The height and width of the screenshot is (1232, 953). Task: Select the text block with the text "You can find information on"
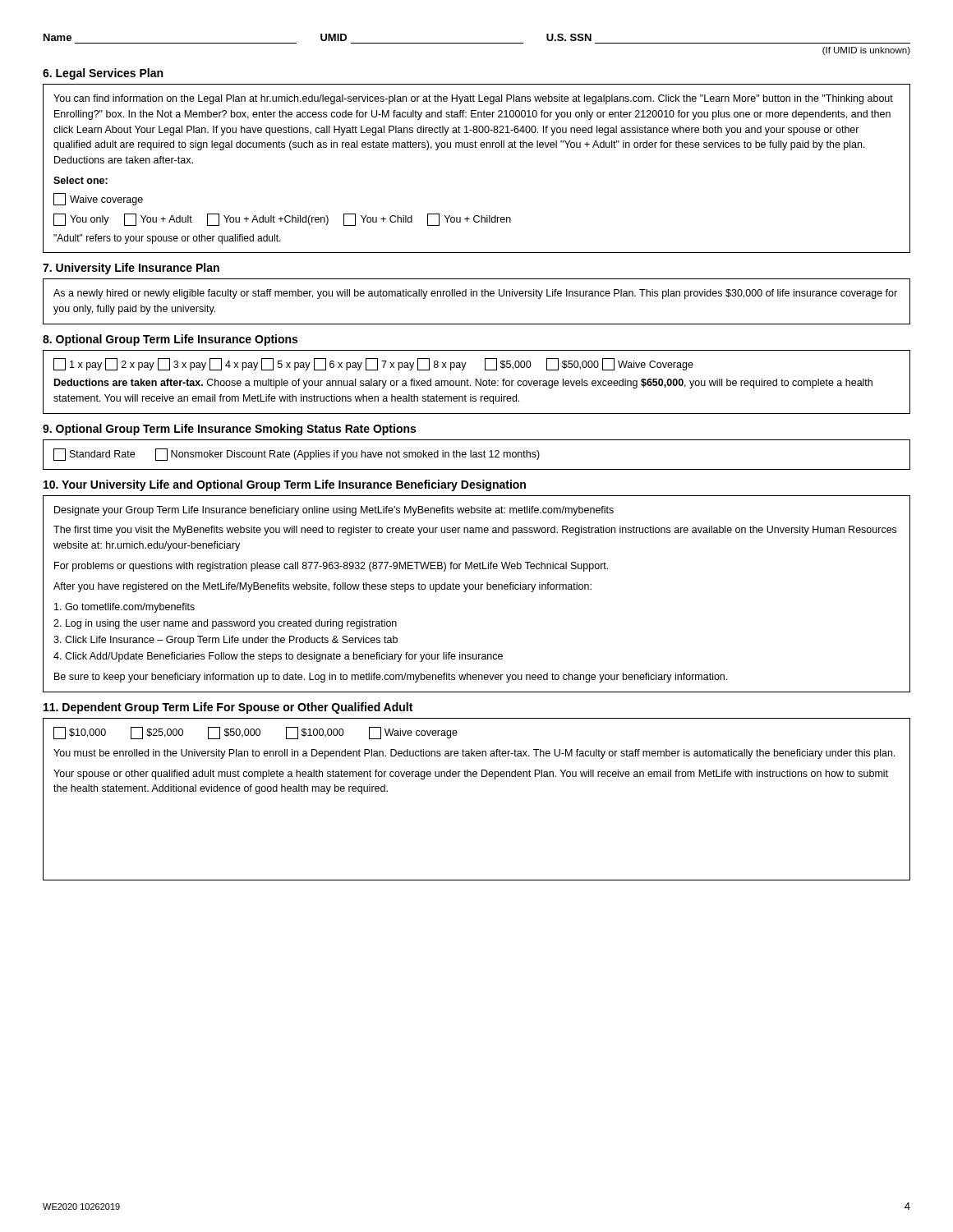pyautogui.click(x=473, y=99)
